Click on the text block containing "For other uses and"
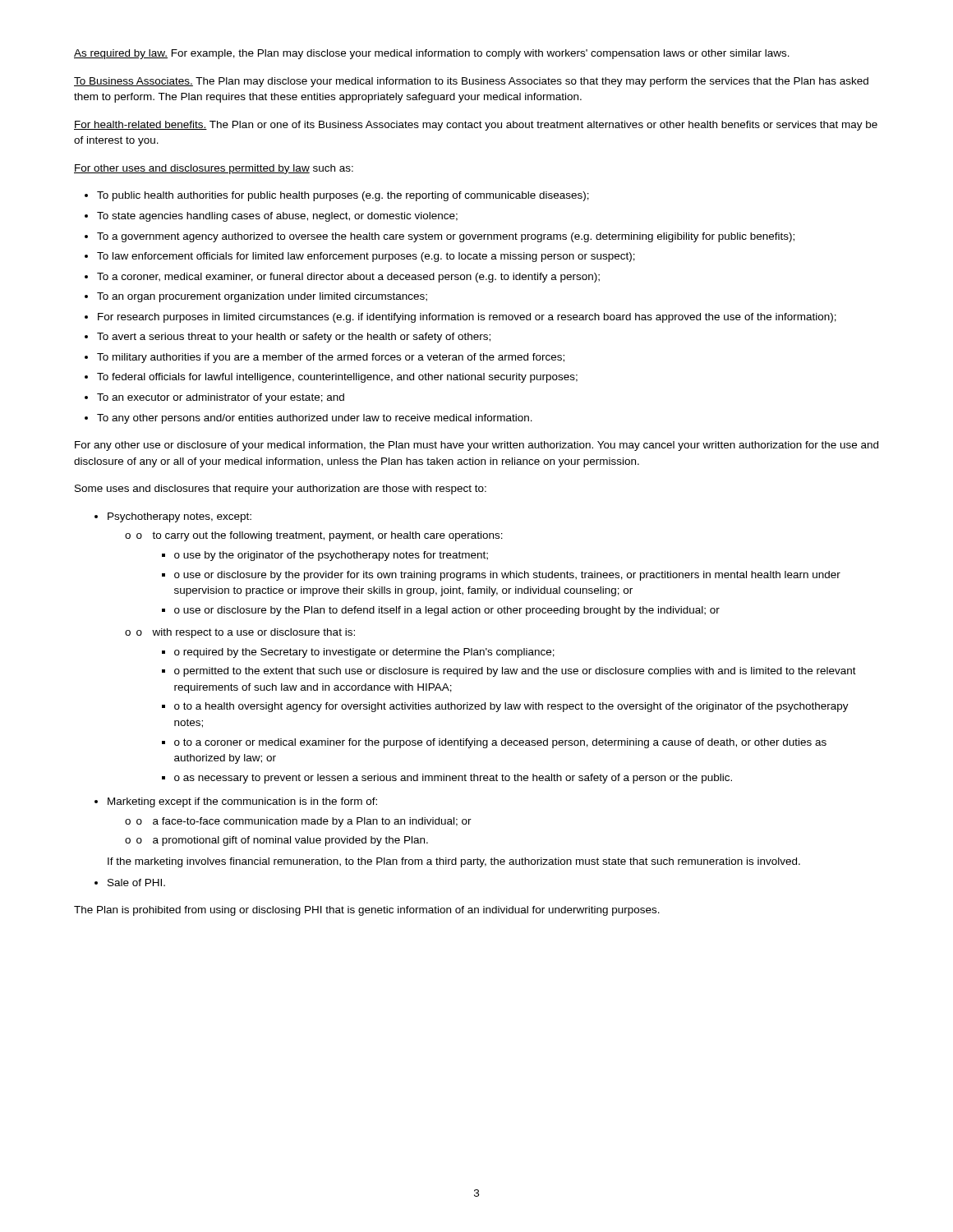953x1232 pixels. (x=214, y=168)
